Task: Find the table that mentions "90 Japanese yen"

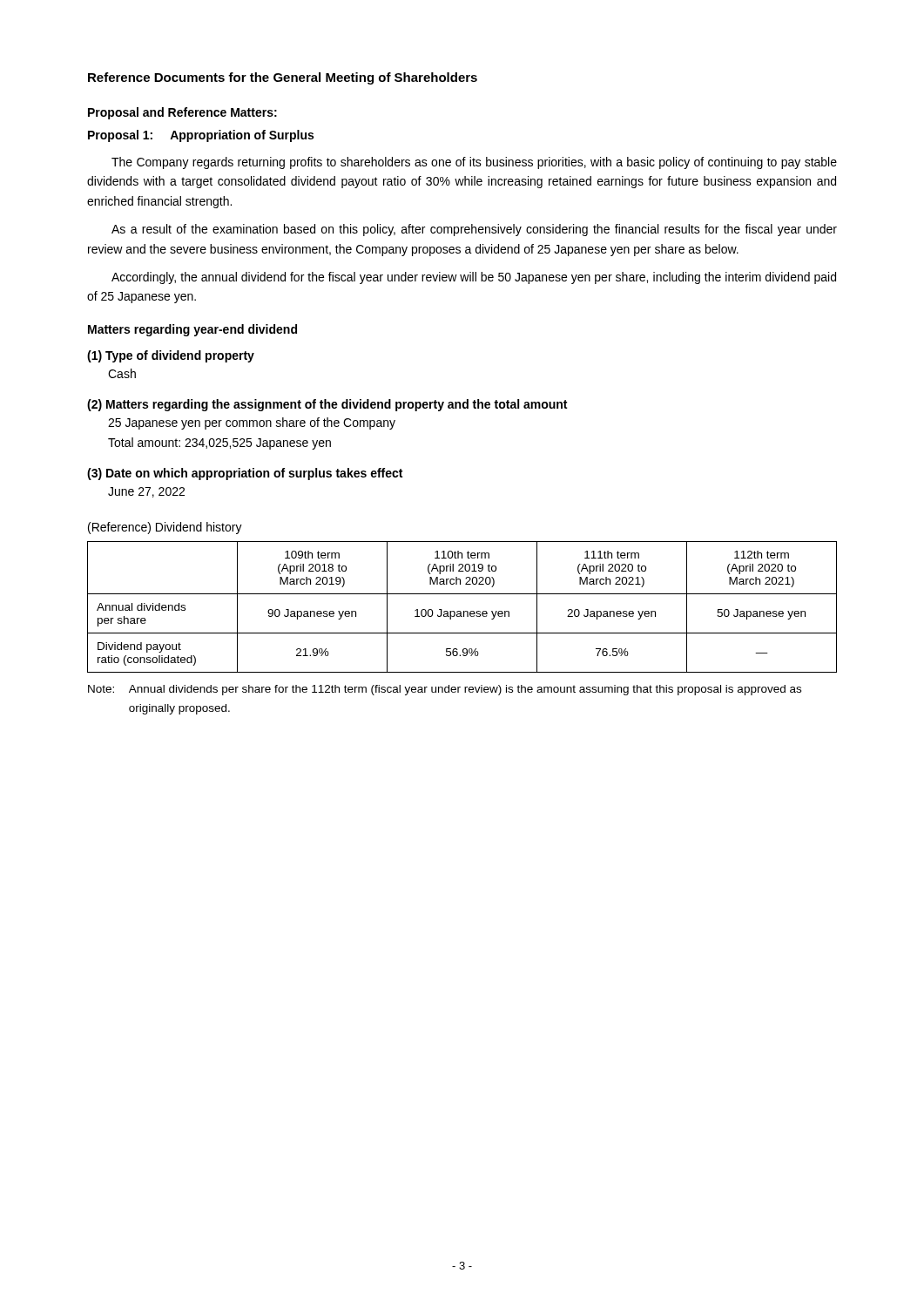Action: click(x=462, y=607)
